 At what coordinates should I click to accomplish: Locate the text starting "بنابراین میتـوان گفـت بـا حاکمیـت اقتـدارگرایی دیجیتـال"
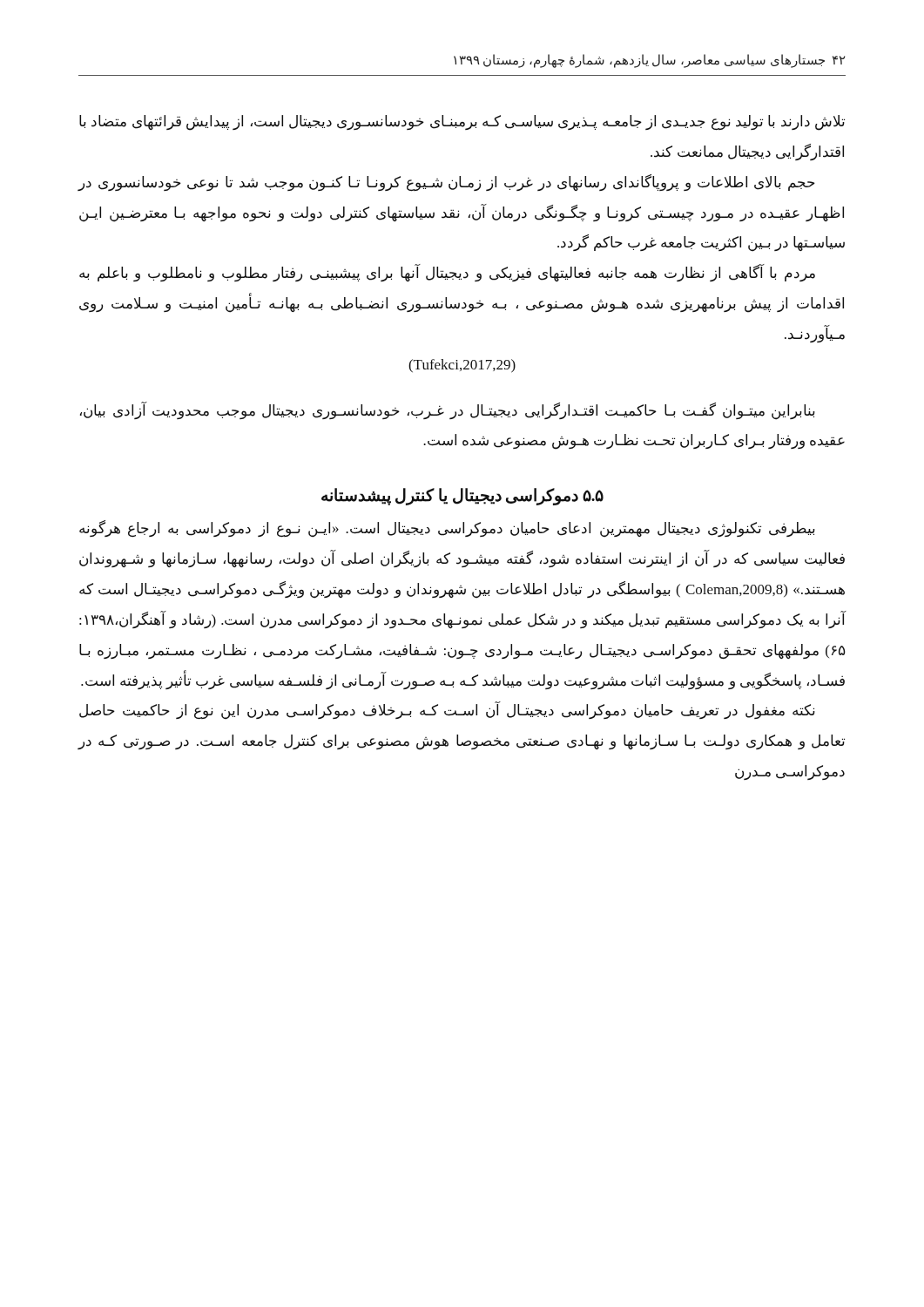462,426
